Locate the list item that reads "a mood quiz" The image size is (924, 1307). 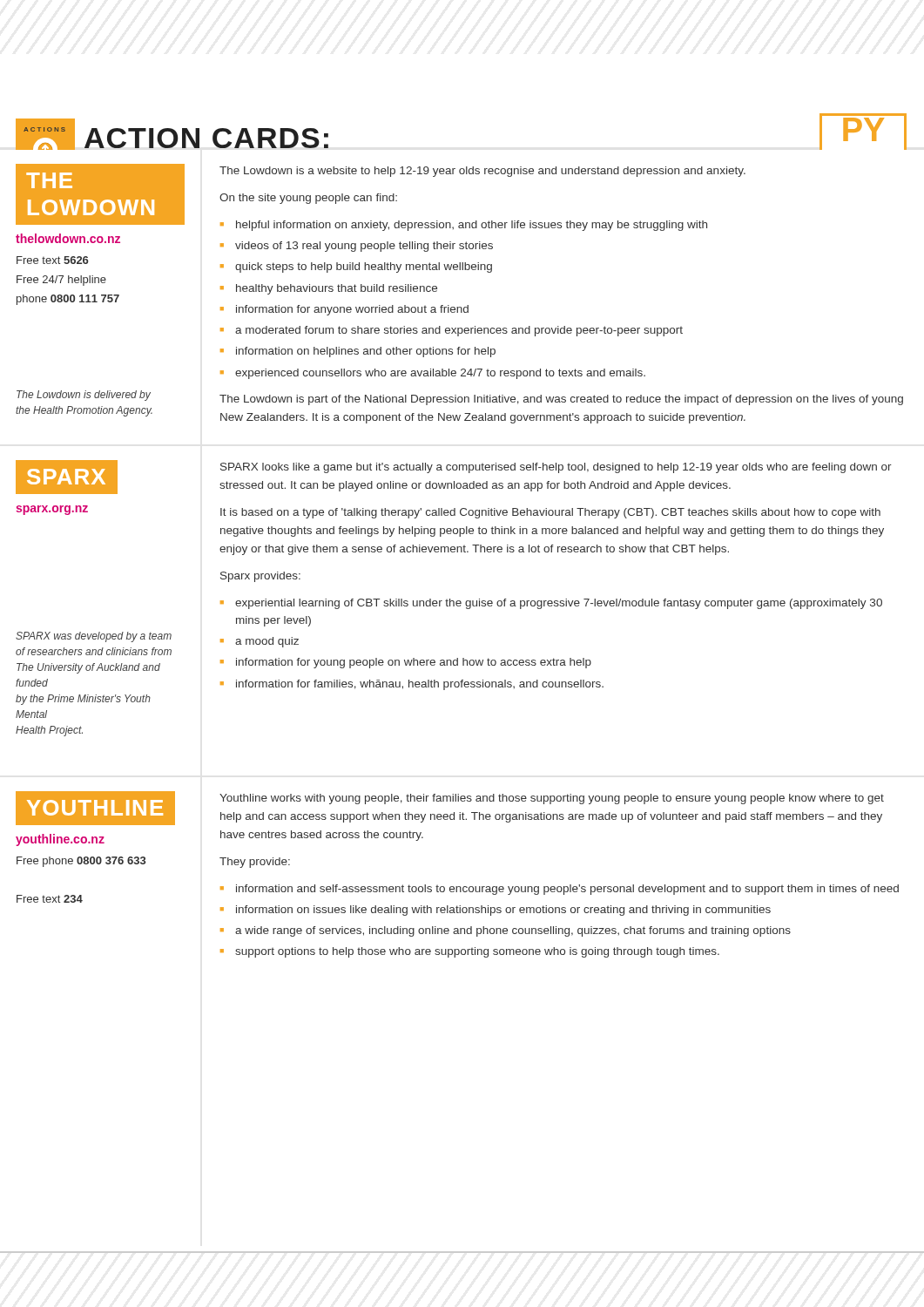click(x=267, y=641)
